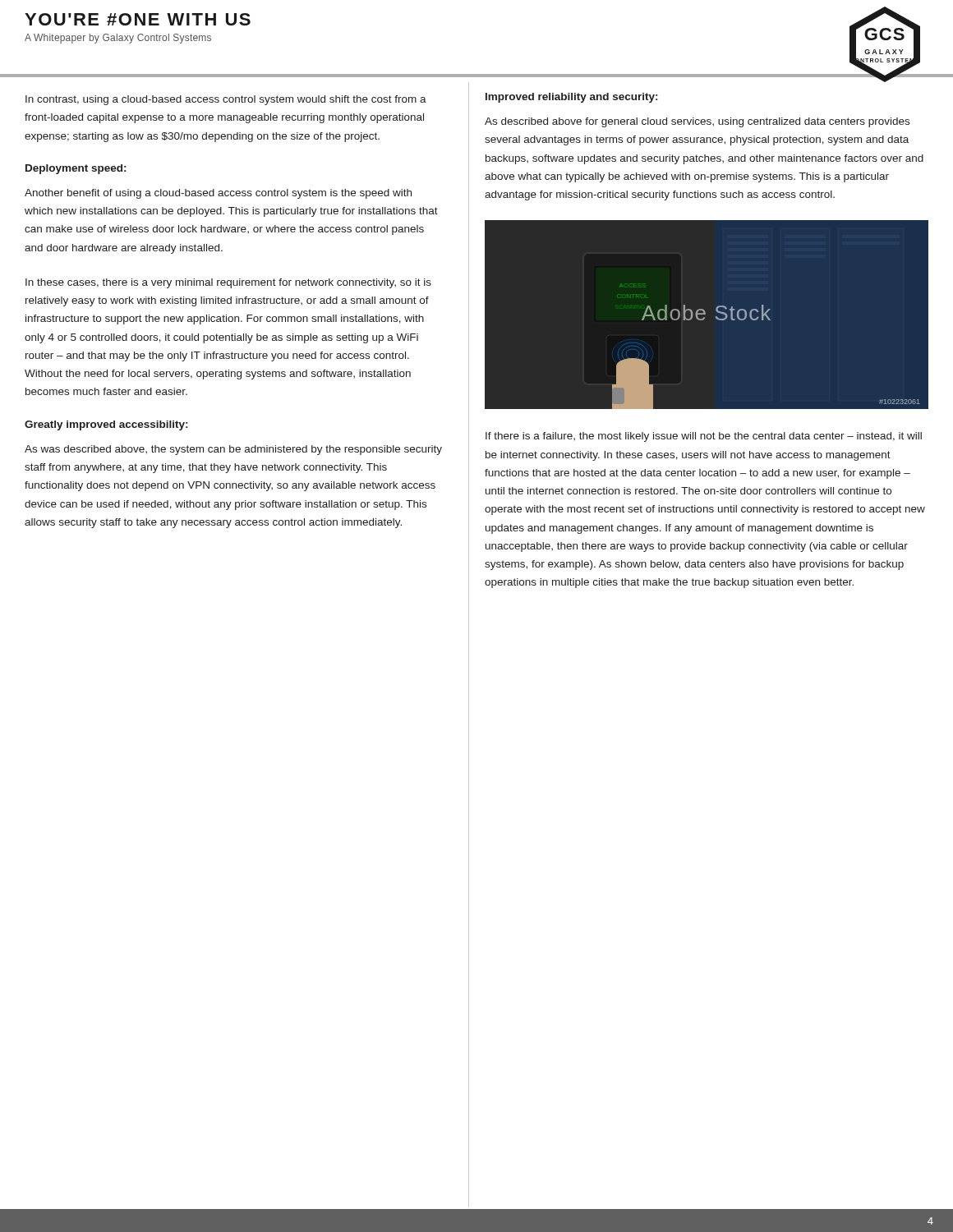Locate the block starting "In these cases,"

pyautogui.click(x=228, y=337)
